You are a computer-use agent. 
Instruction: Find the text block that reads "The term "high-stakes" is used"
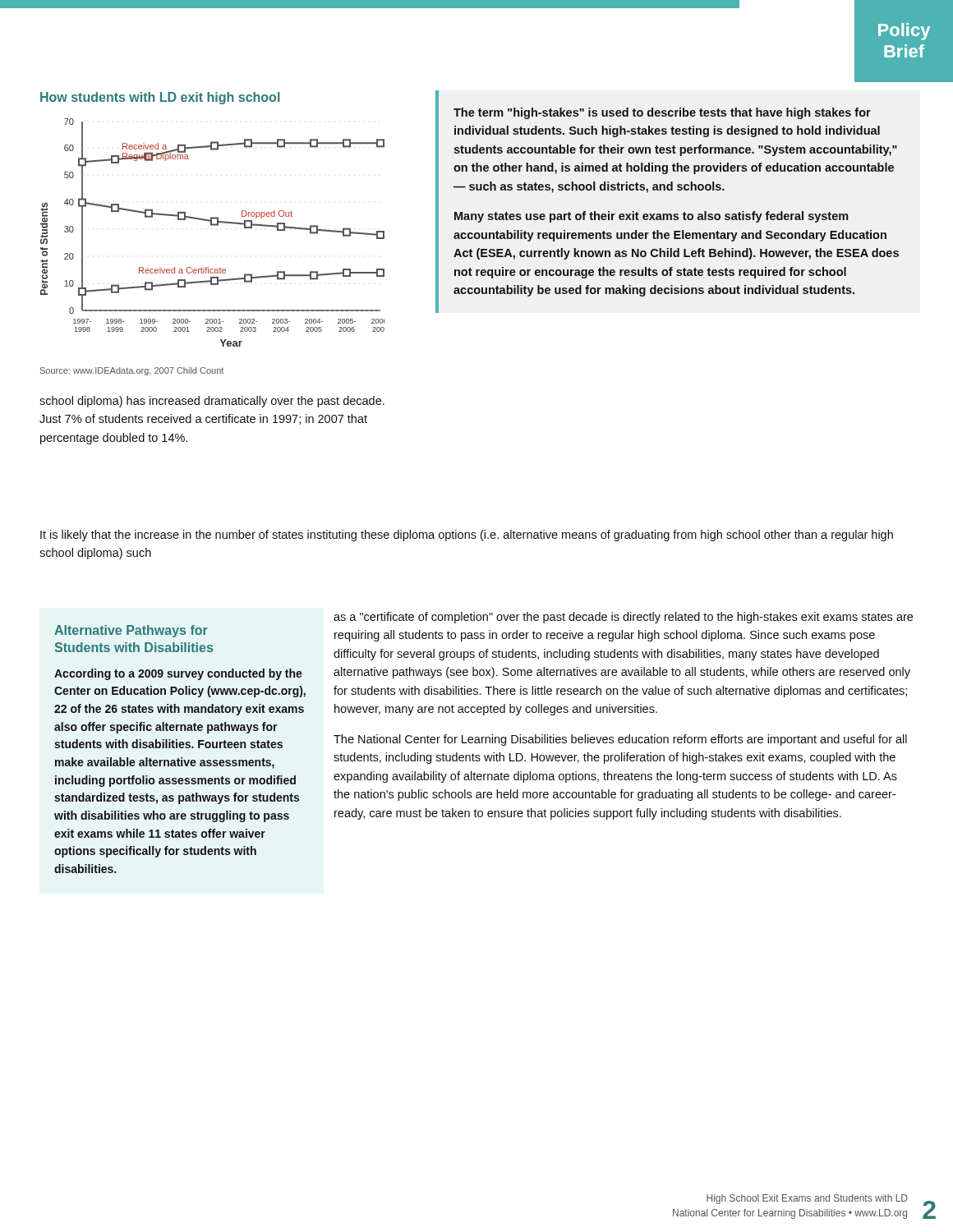pyautogui.click(x=679, y=201)
